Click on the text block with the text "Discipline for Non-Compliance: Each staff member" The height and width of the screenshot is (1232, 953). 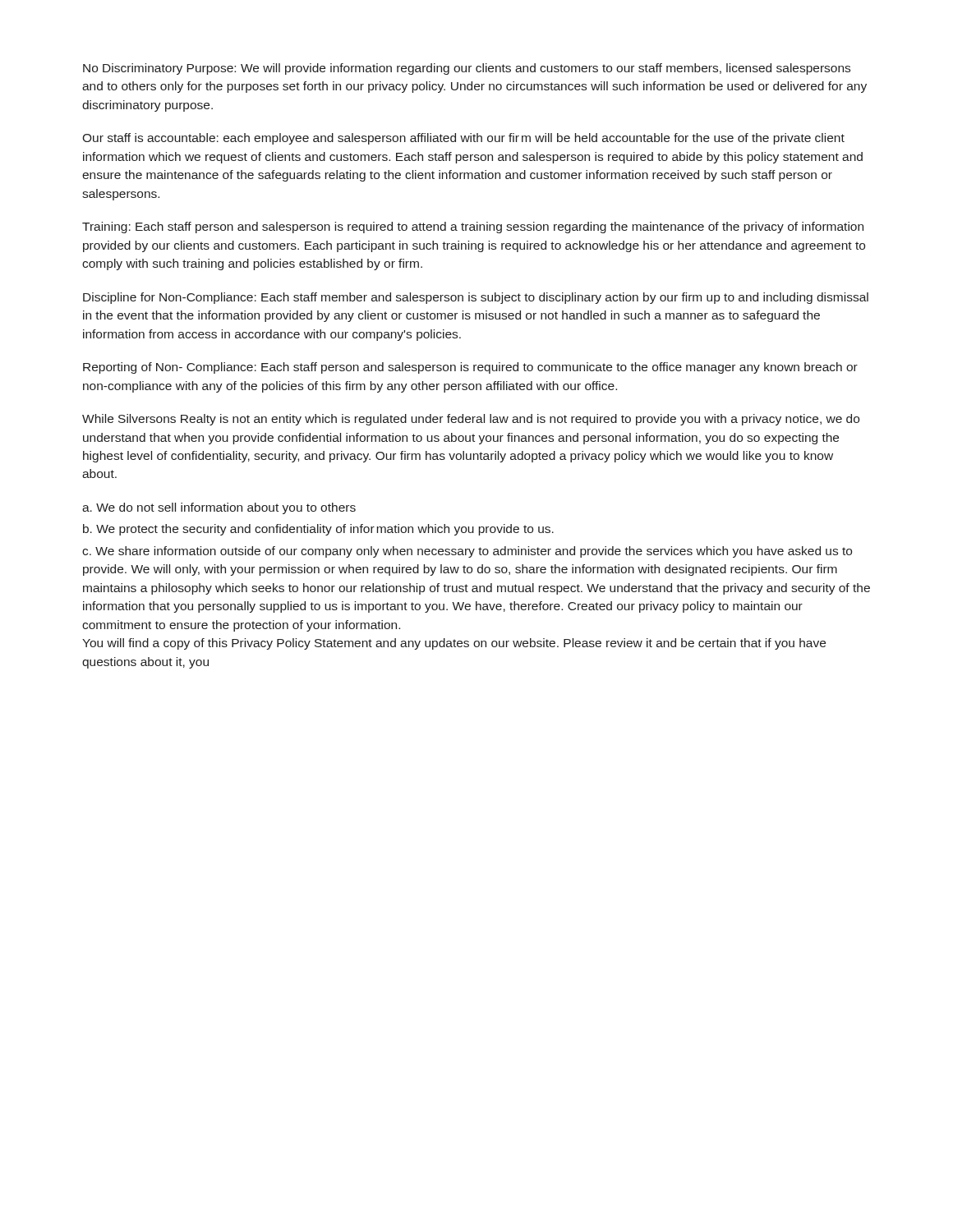tap(476, 315)
